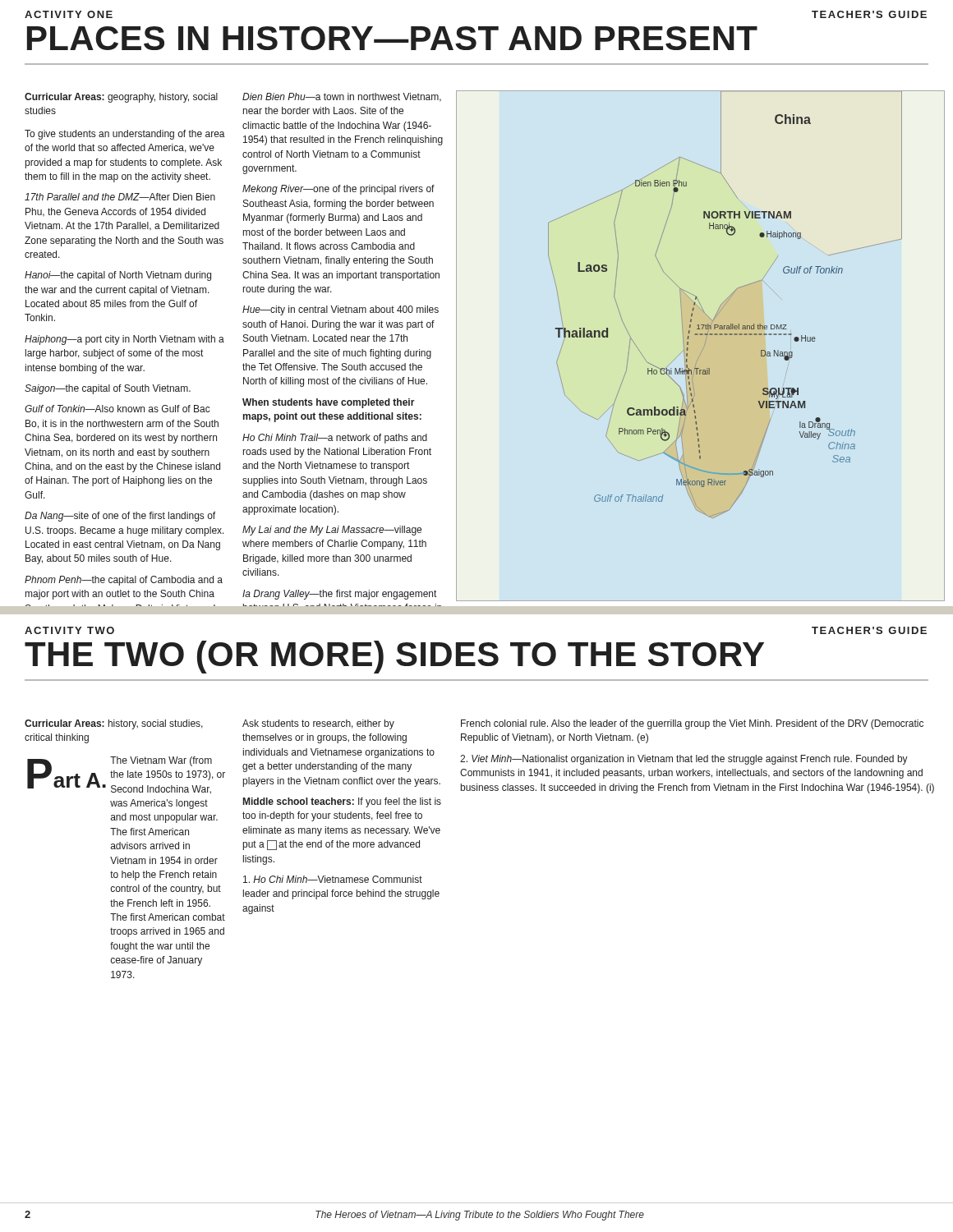The width and height of the screenshot is (953, 1232).
Task: Find the text starting "Phnom Penh—the capital"
Action: pyautogui.click(x=124, y=622)
